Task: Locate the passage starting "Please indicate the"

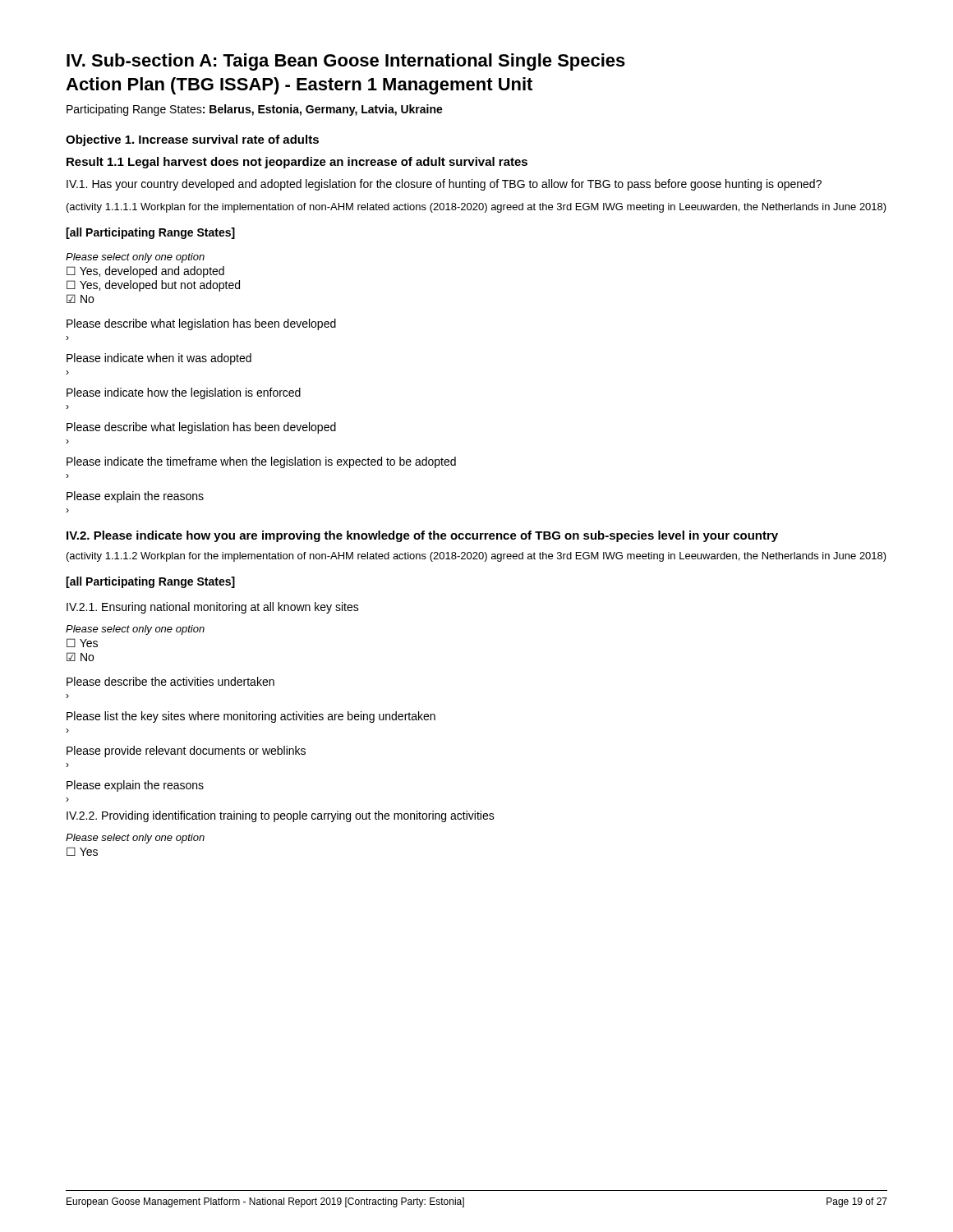Action: 261,462
